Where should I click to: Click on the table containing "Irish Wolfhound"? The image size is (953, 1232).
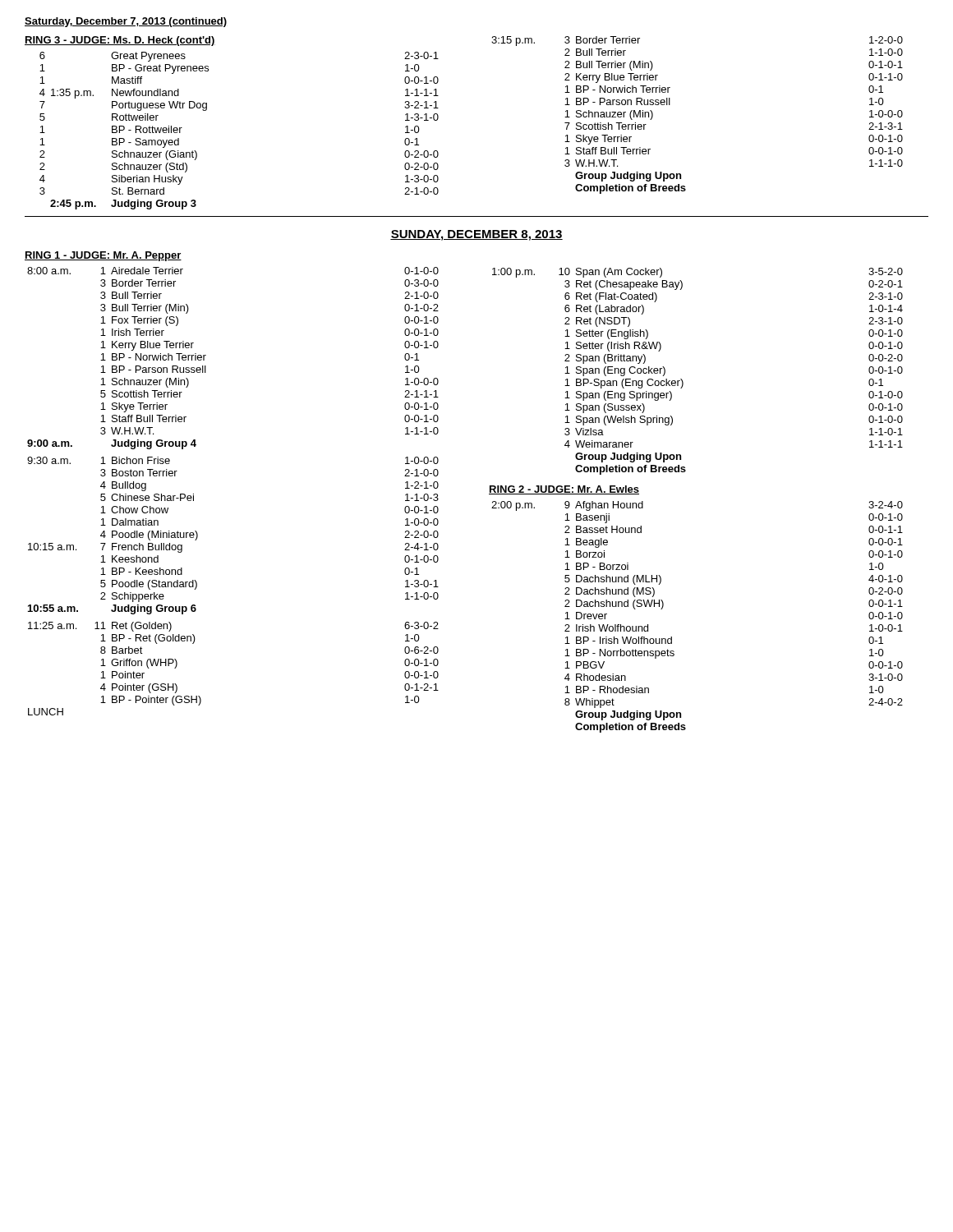tap(709, 616)
